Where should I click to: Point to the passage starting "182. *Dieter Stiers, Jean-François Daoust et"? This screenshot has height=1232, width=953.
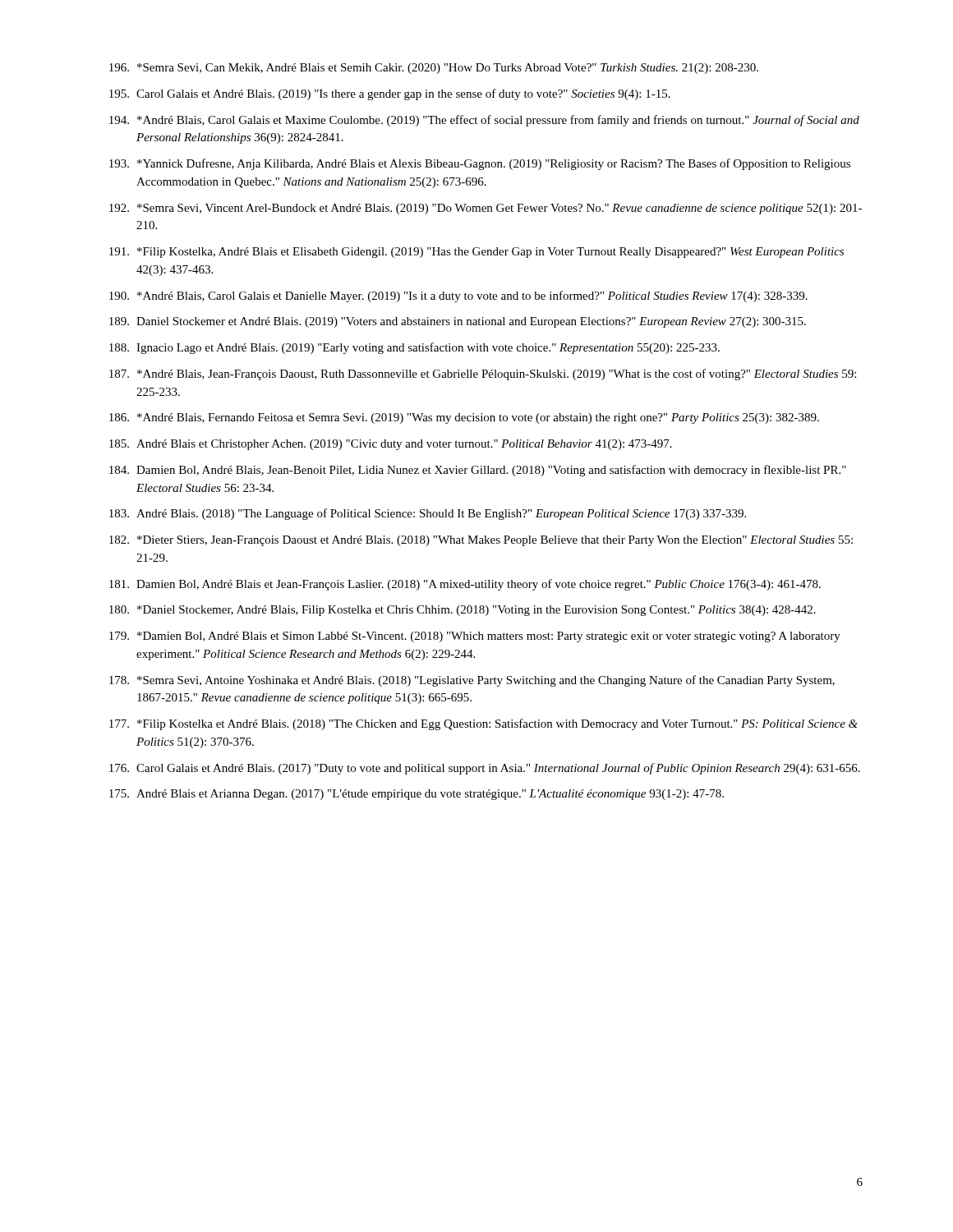pos(476,549)
